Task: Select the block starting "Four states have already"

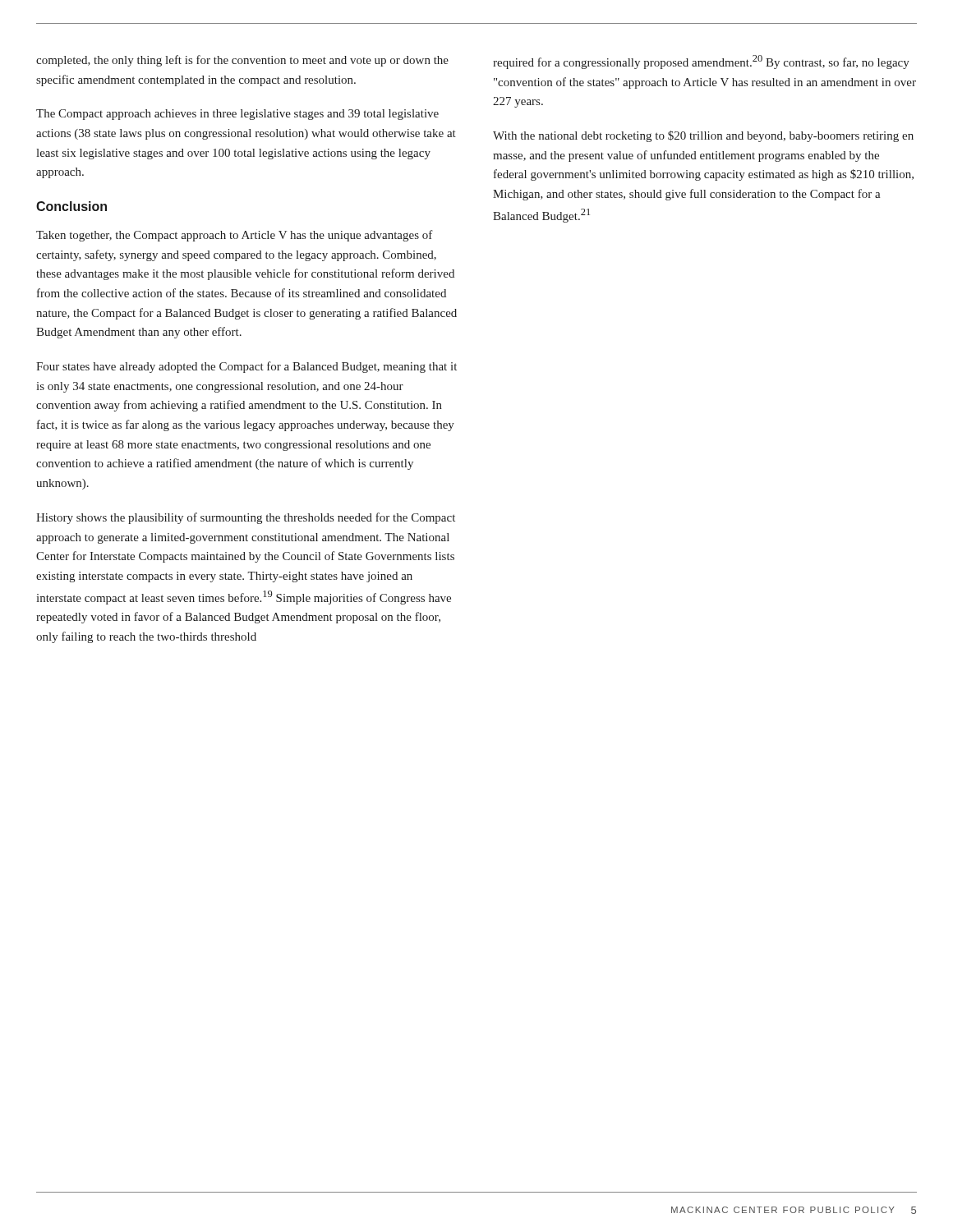Action: click(247, 425)
